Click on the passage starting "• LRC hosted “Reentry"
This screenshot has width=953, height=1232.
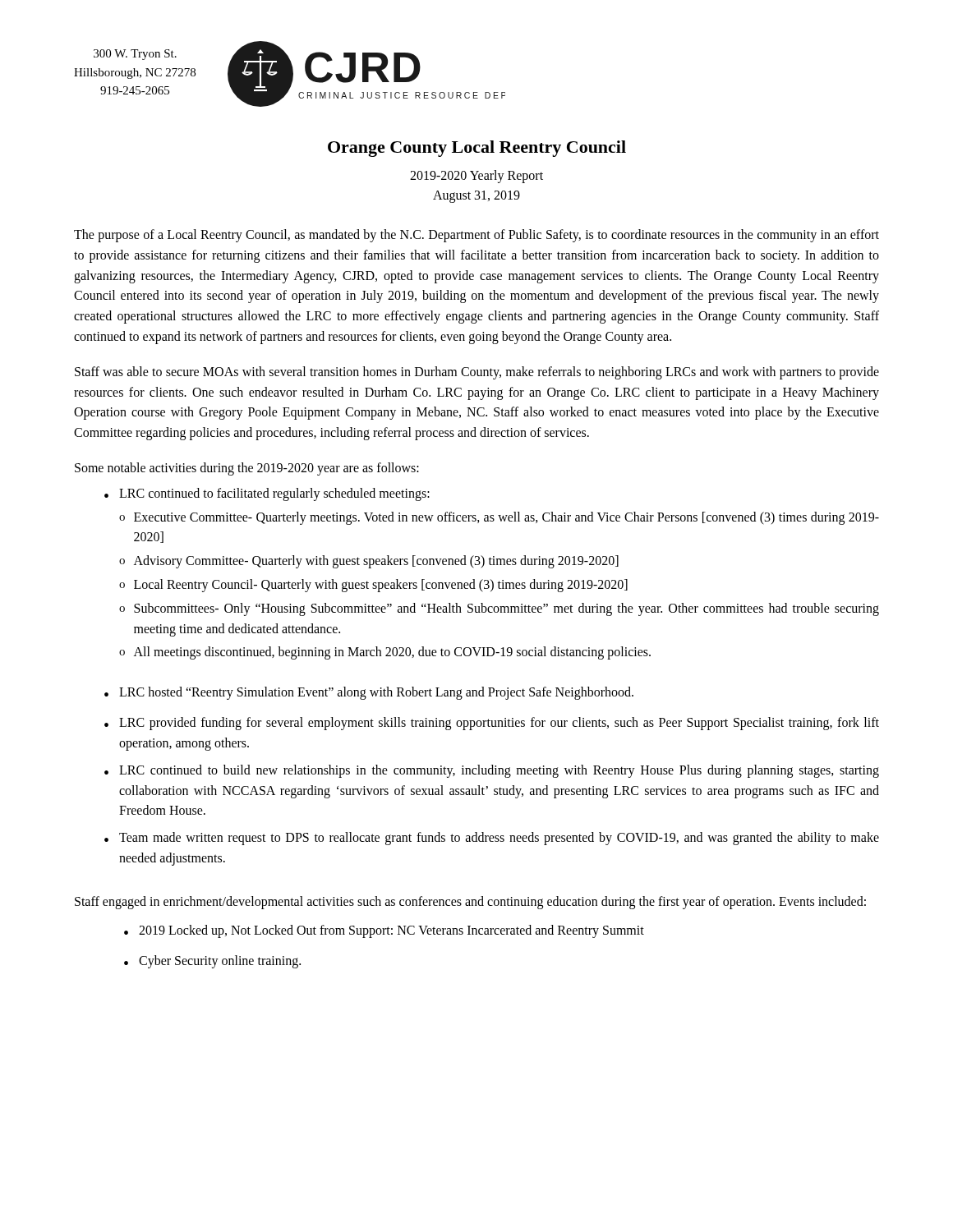click(491, 695)
